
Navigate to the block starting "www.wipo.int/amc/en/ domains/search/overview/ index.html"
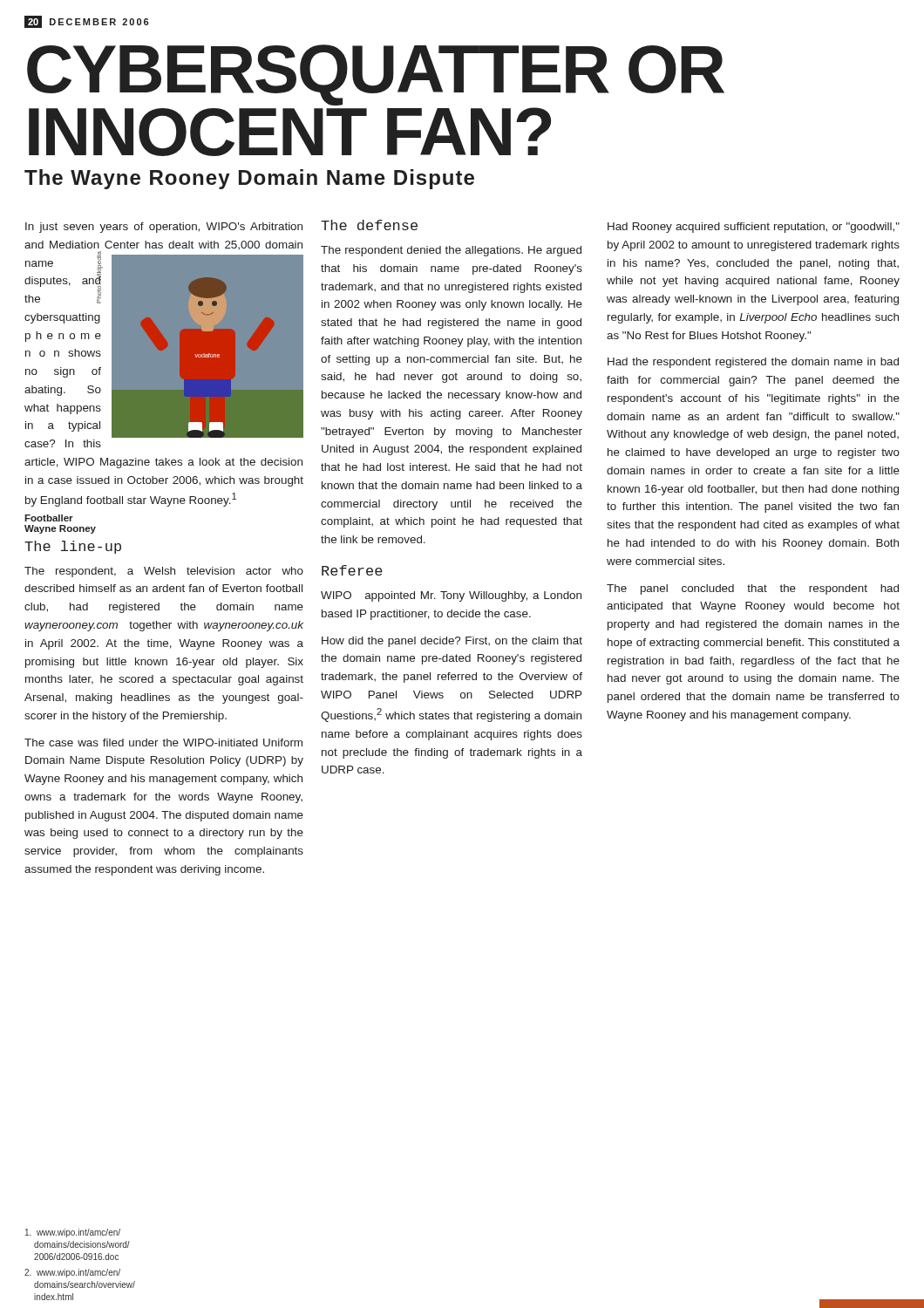click(x=80, y=1285)
